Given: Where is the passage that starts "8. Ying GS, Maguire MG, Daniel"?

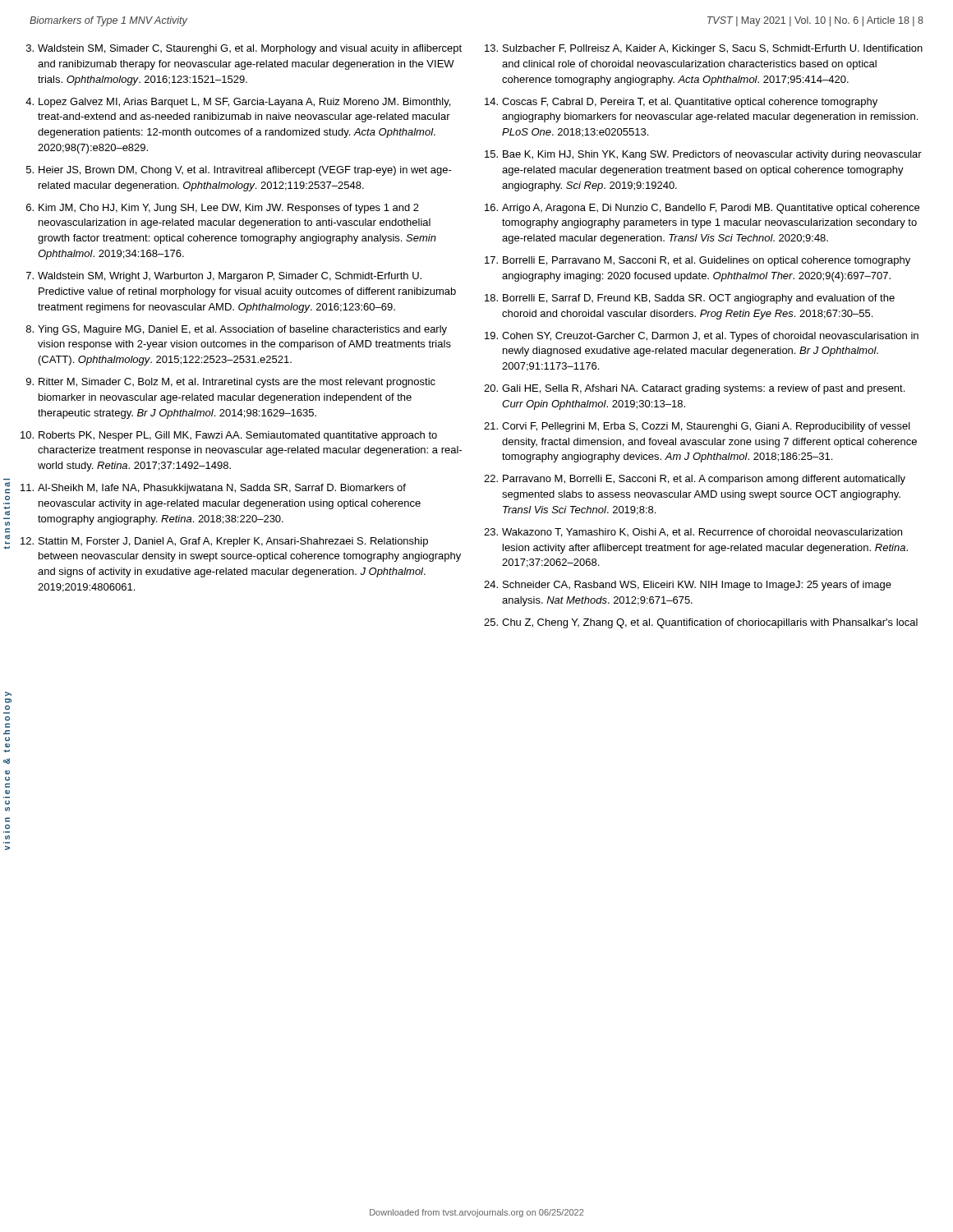Looking at the screenshot, I should pos(241,345).
